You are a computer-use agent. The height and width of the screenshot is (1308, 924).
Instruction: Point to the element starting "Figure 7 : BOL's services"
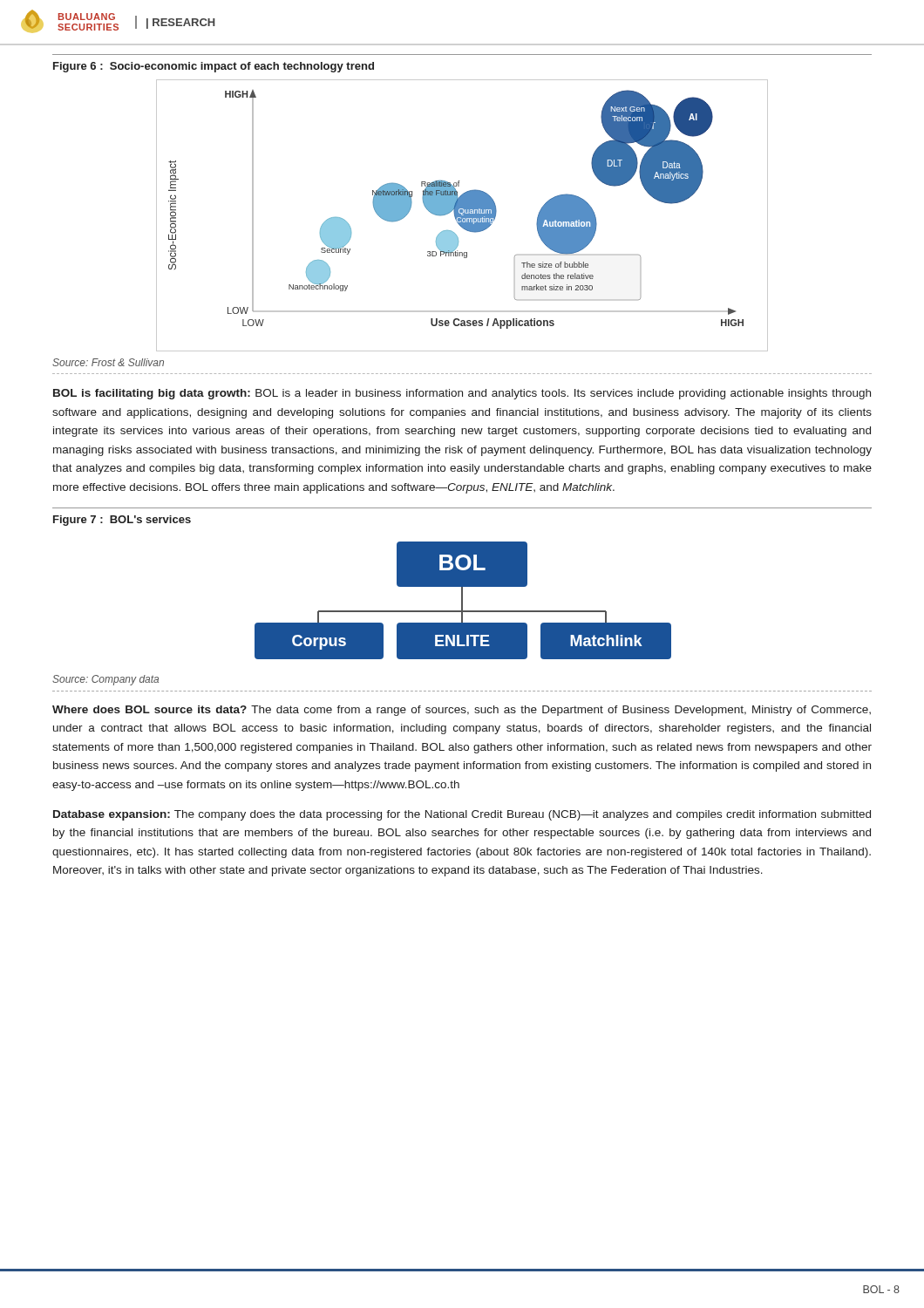tap(122, 519)
